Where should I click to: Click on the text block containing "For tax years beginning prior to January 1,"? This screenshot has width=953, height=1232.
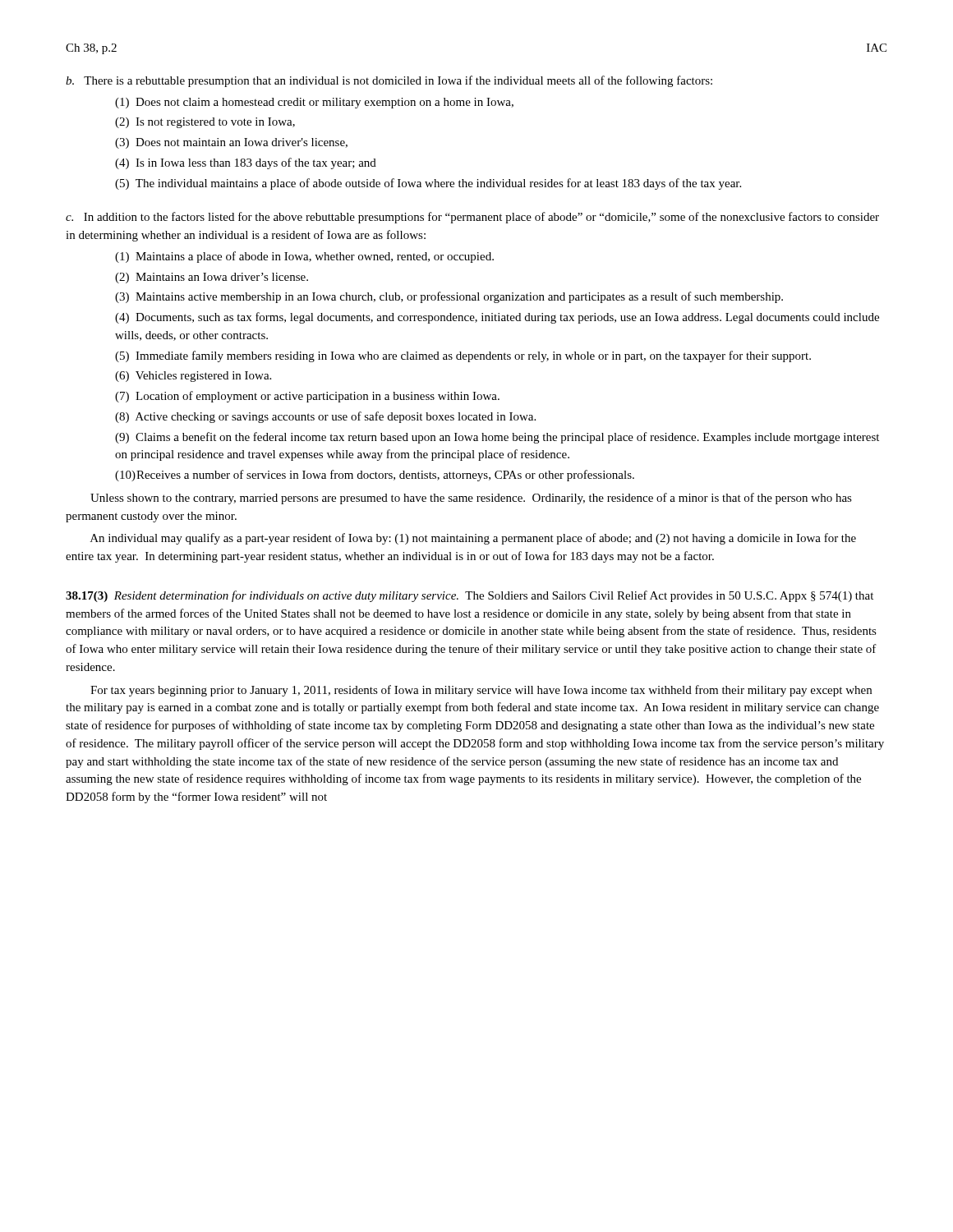pyautogui.click(x=476, y=744)
